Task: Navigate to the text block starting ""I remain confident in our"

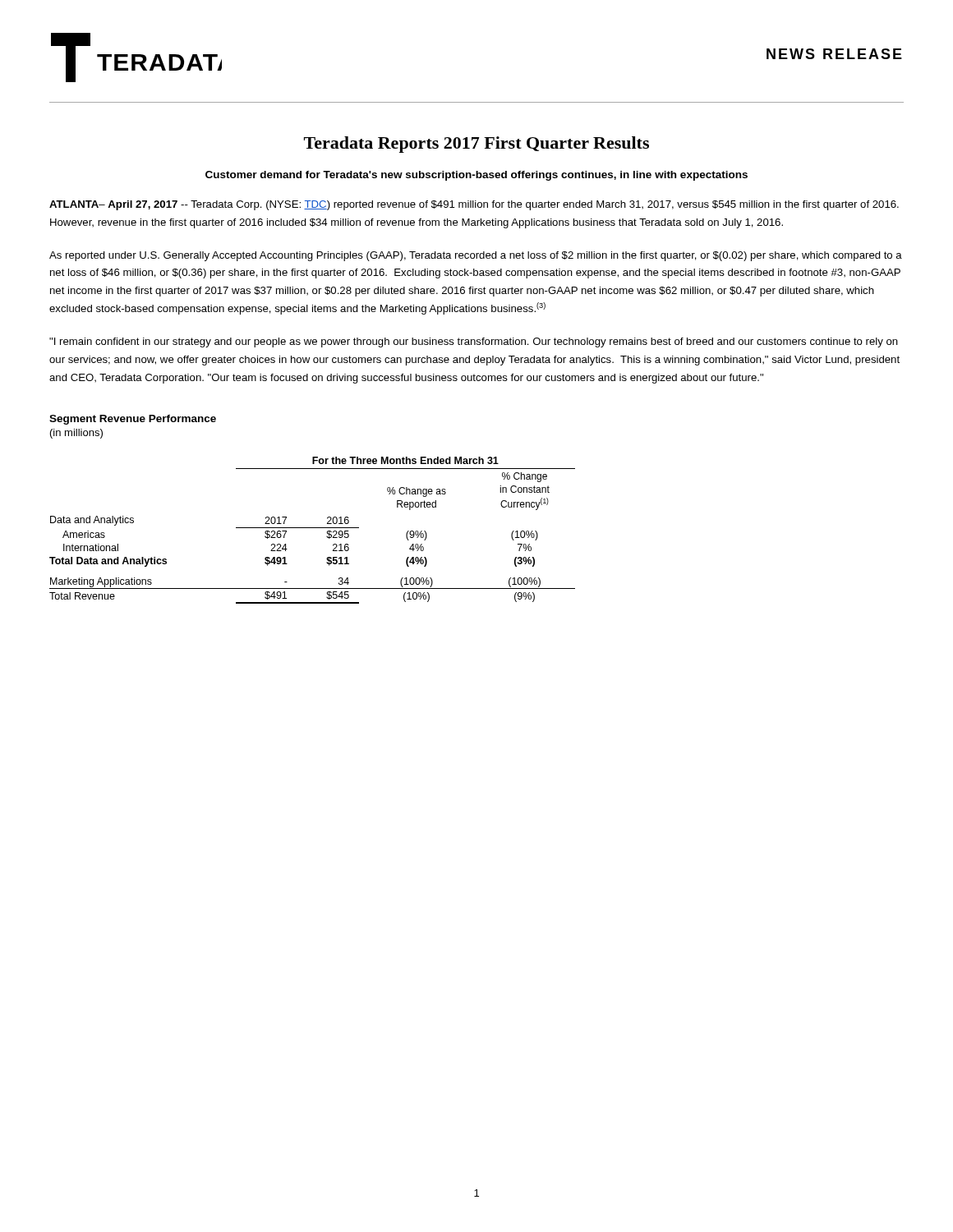Action: (x=474, y=359)
